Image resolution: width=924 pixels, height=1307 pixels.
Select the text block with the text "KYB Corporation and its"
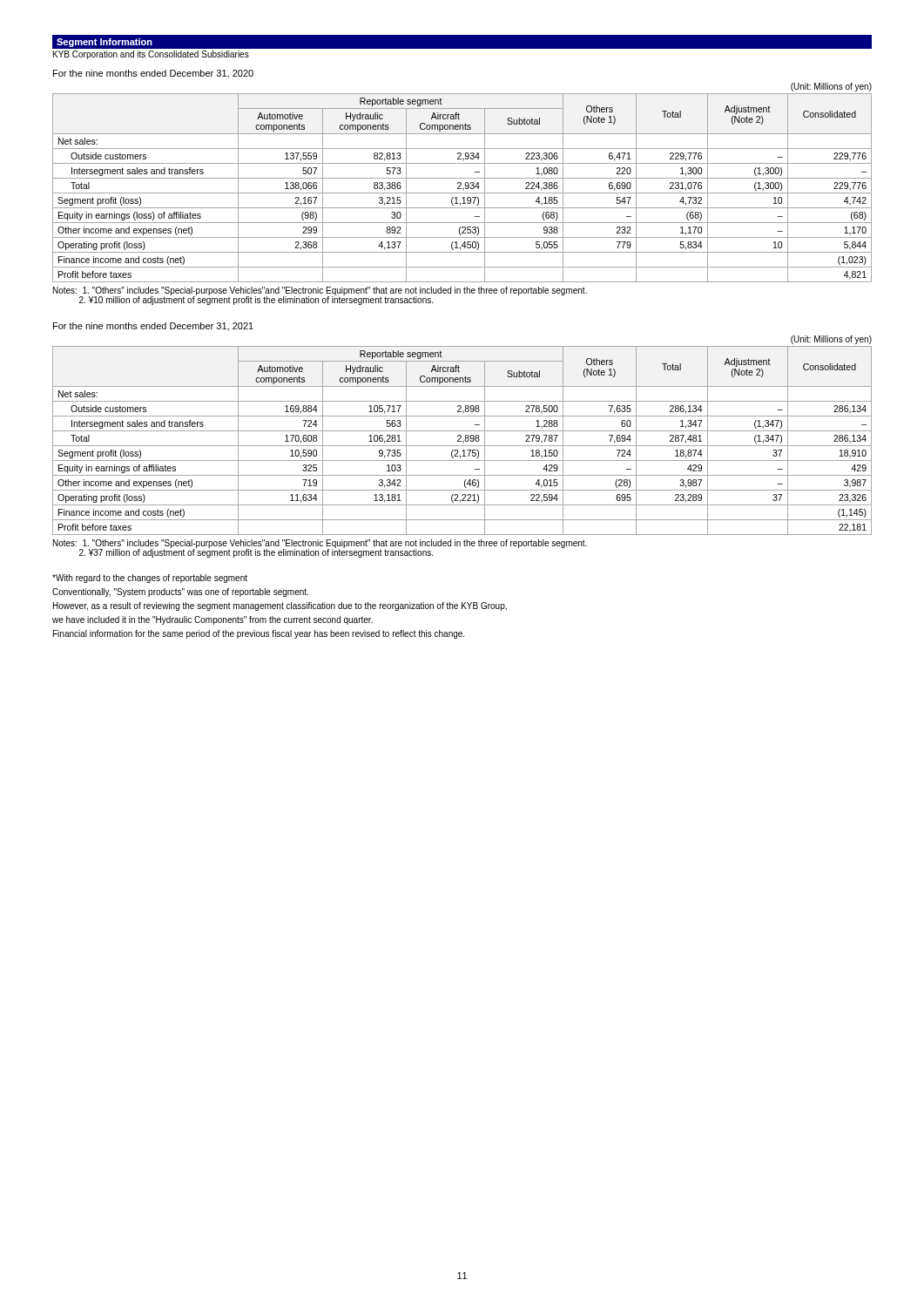pos(151,54)
